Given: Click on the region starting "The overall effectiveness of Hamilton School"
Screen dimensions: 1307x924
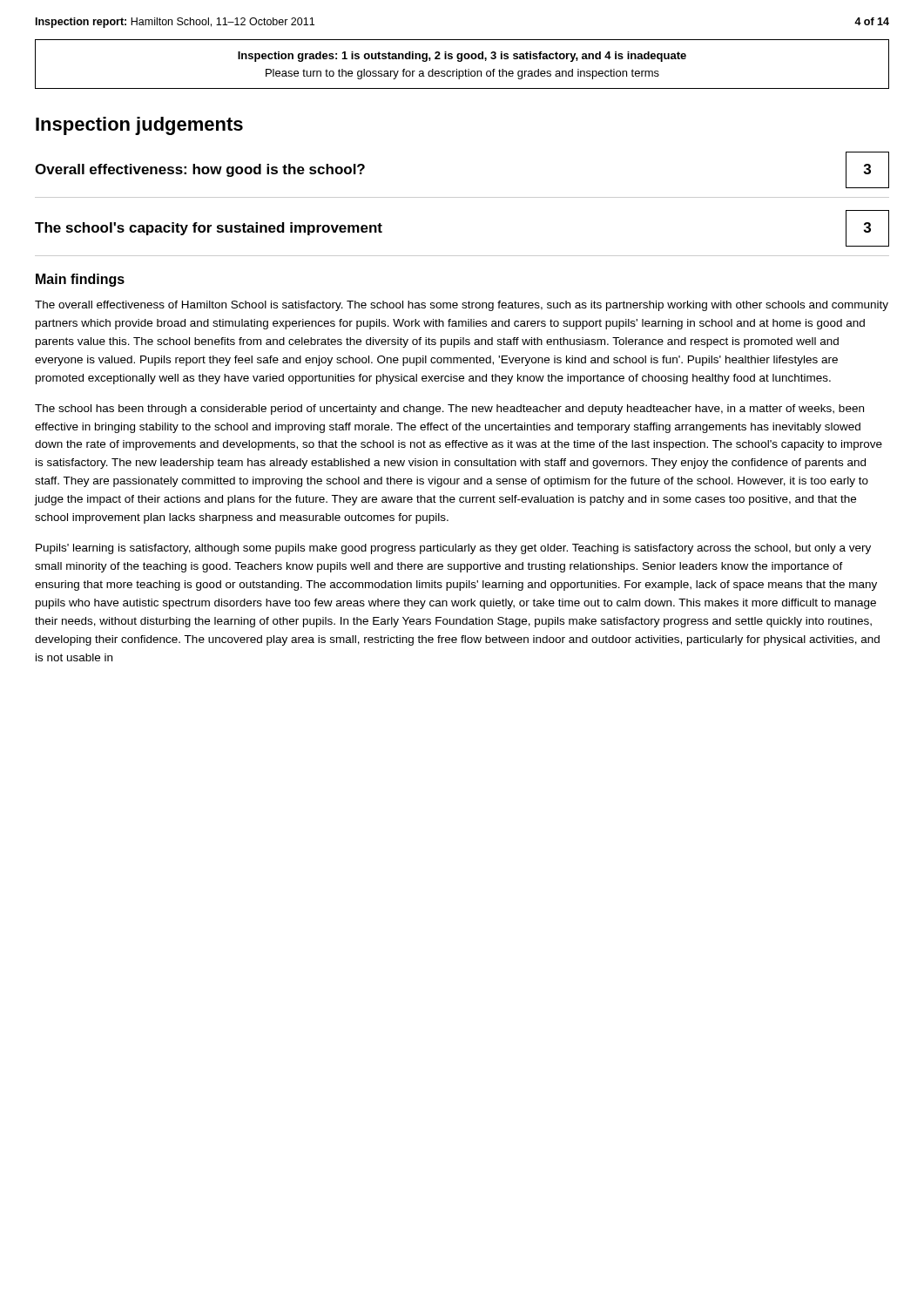Looking at the screenshot, I should [x=462, y=341].
